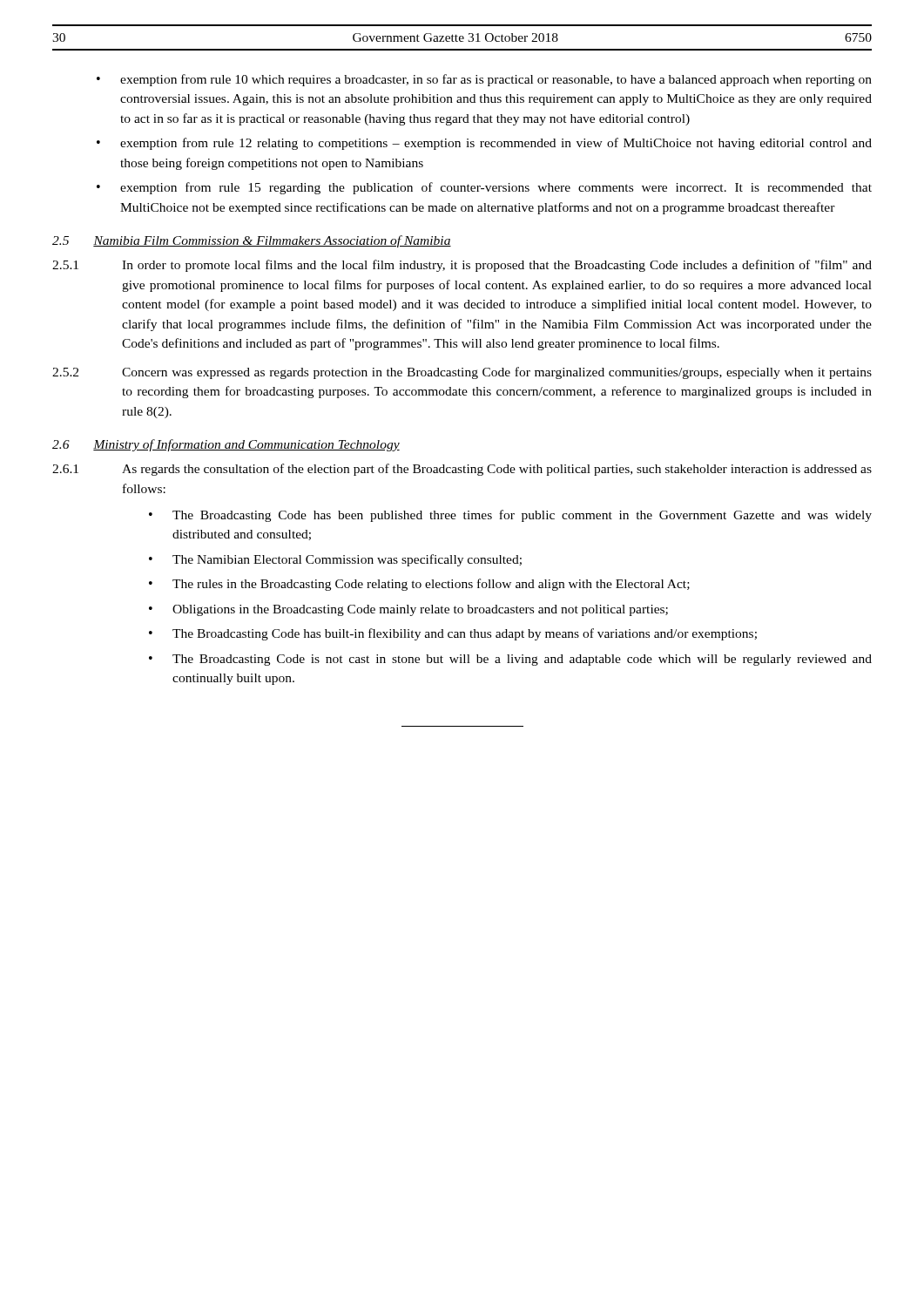The width and height of the screenshot is (924, 1307).
Task: Locate the element starting "• exemption from rule 12 relating to"
Action: click(x=484, y=153)
